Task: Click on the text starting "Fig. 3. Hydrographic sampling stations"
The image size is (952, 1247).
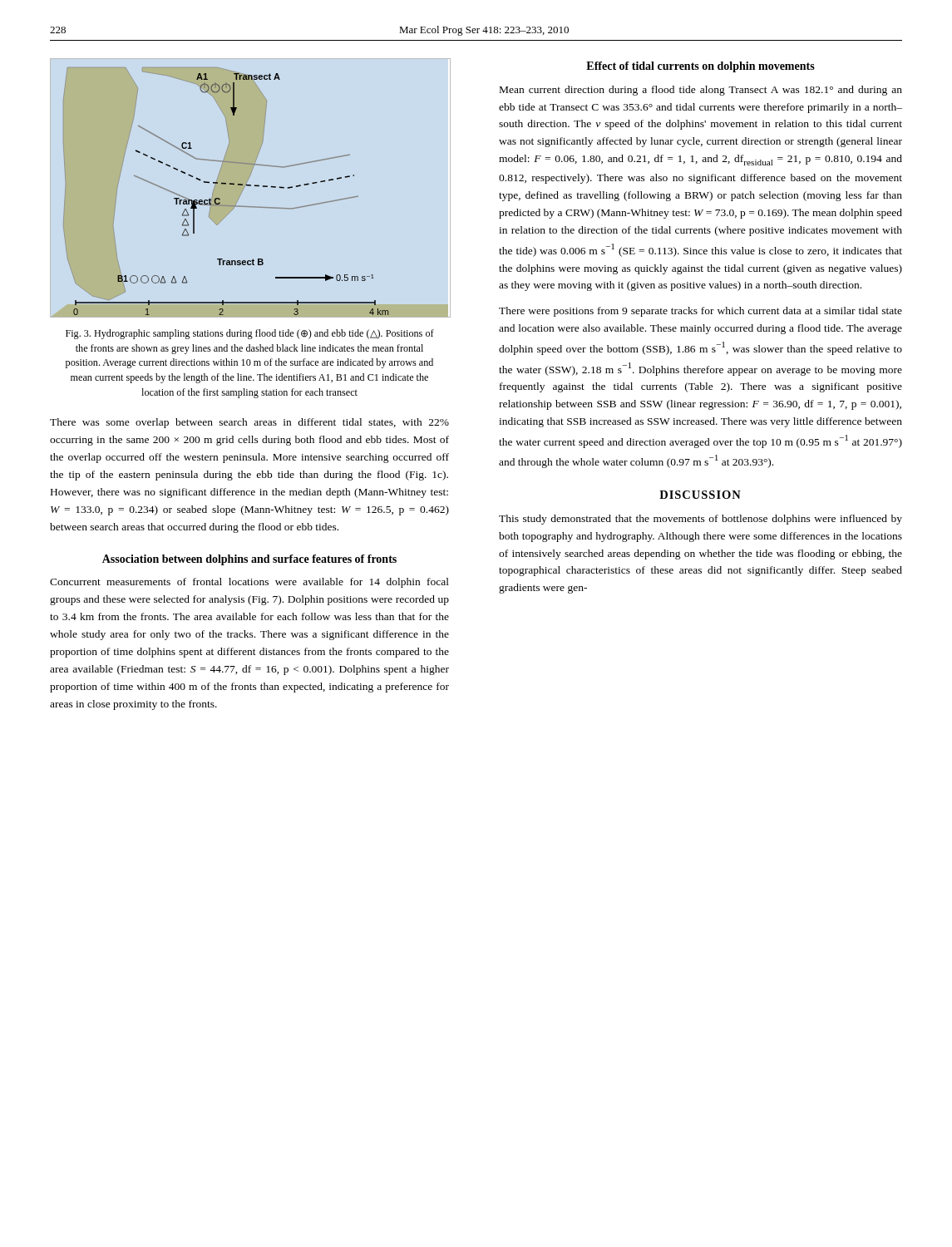Action: point(249,363)
